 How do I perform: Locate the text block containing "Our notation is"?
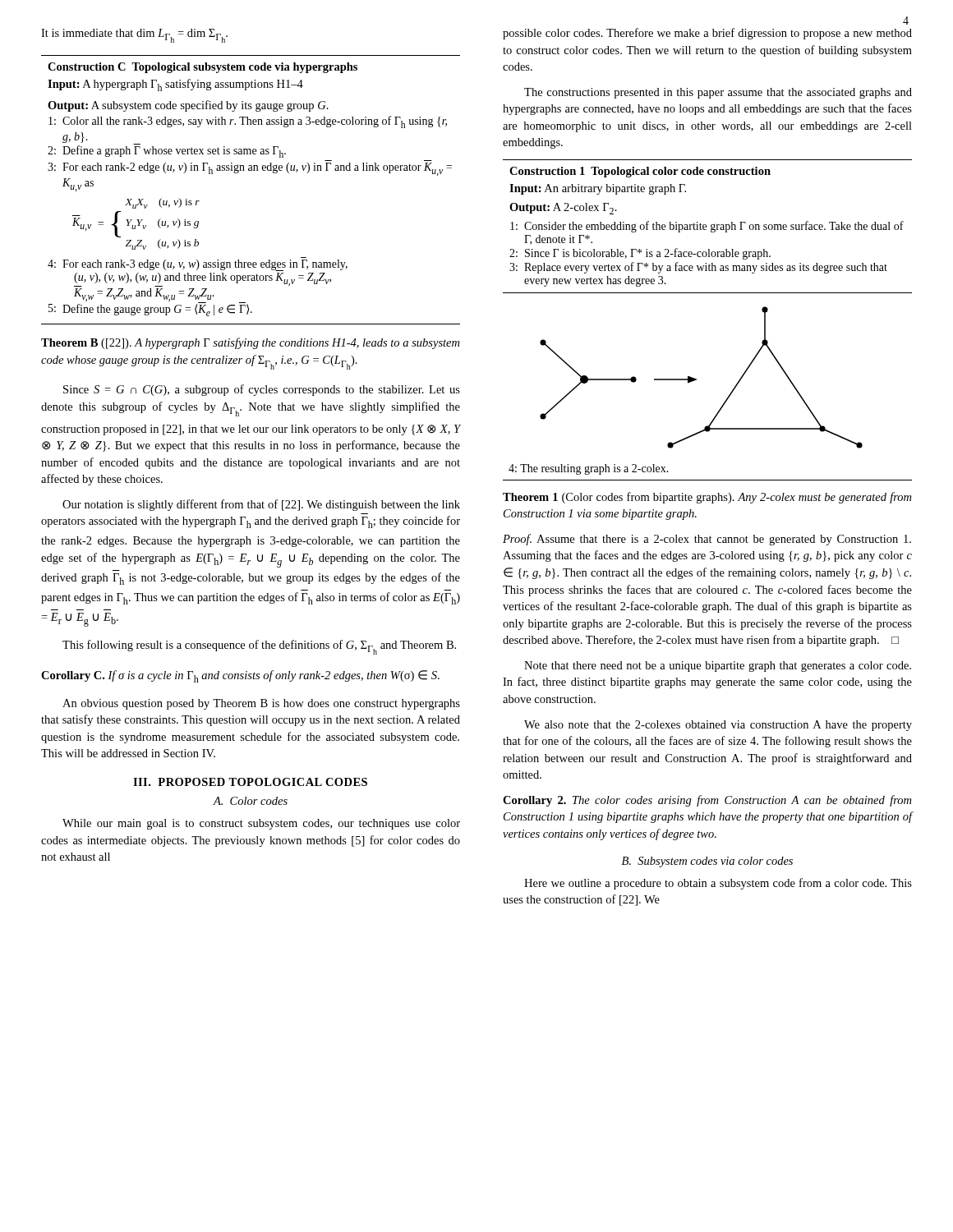[x=251, y=562]
